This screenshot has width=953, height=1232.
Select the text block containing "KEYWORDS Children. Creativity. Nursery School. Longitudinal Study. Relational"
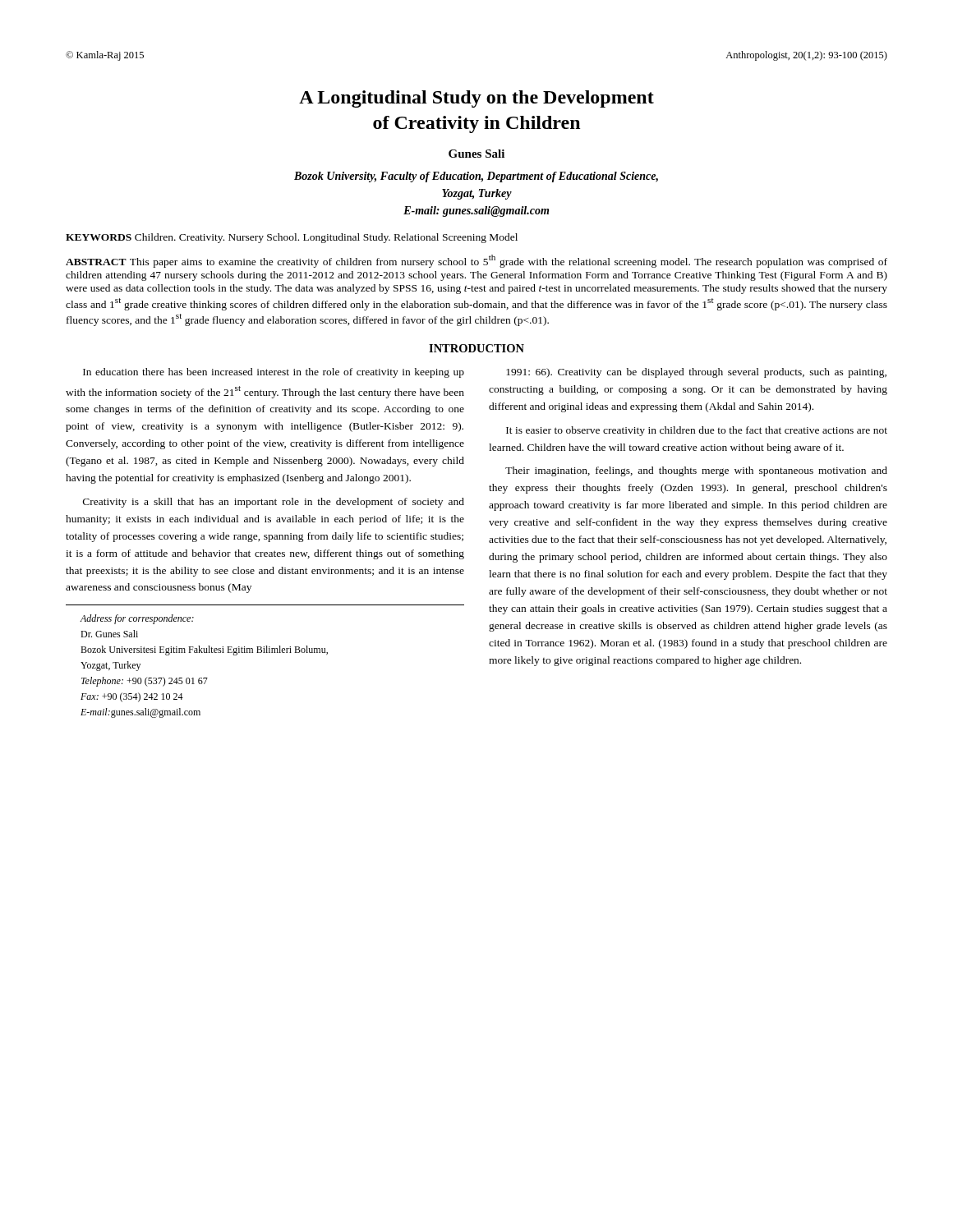(292, 237)
